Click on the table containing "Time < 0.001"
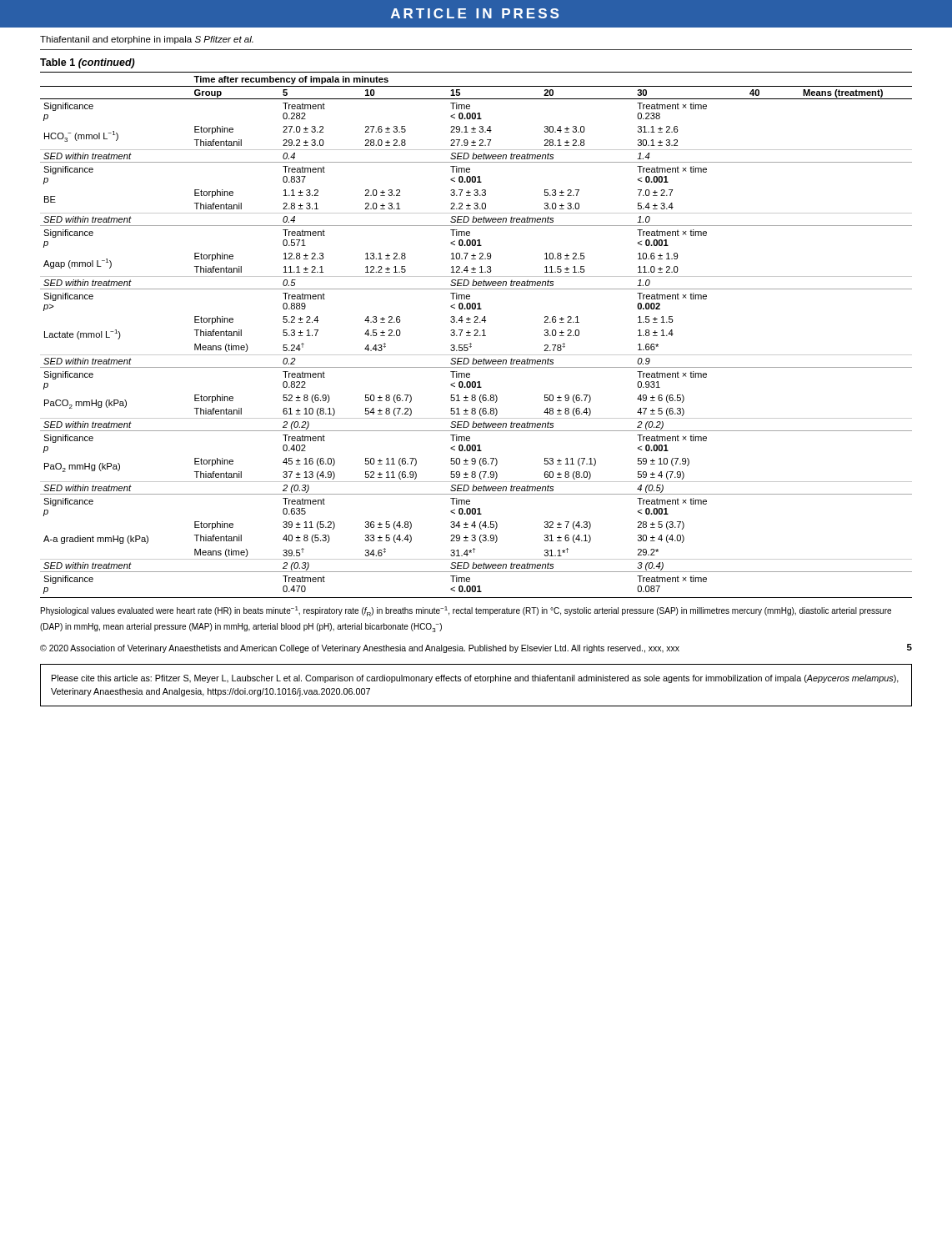 click(x=476, y=335)
